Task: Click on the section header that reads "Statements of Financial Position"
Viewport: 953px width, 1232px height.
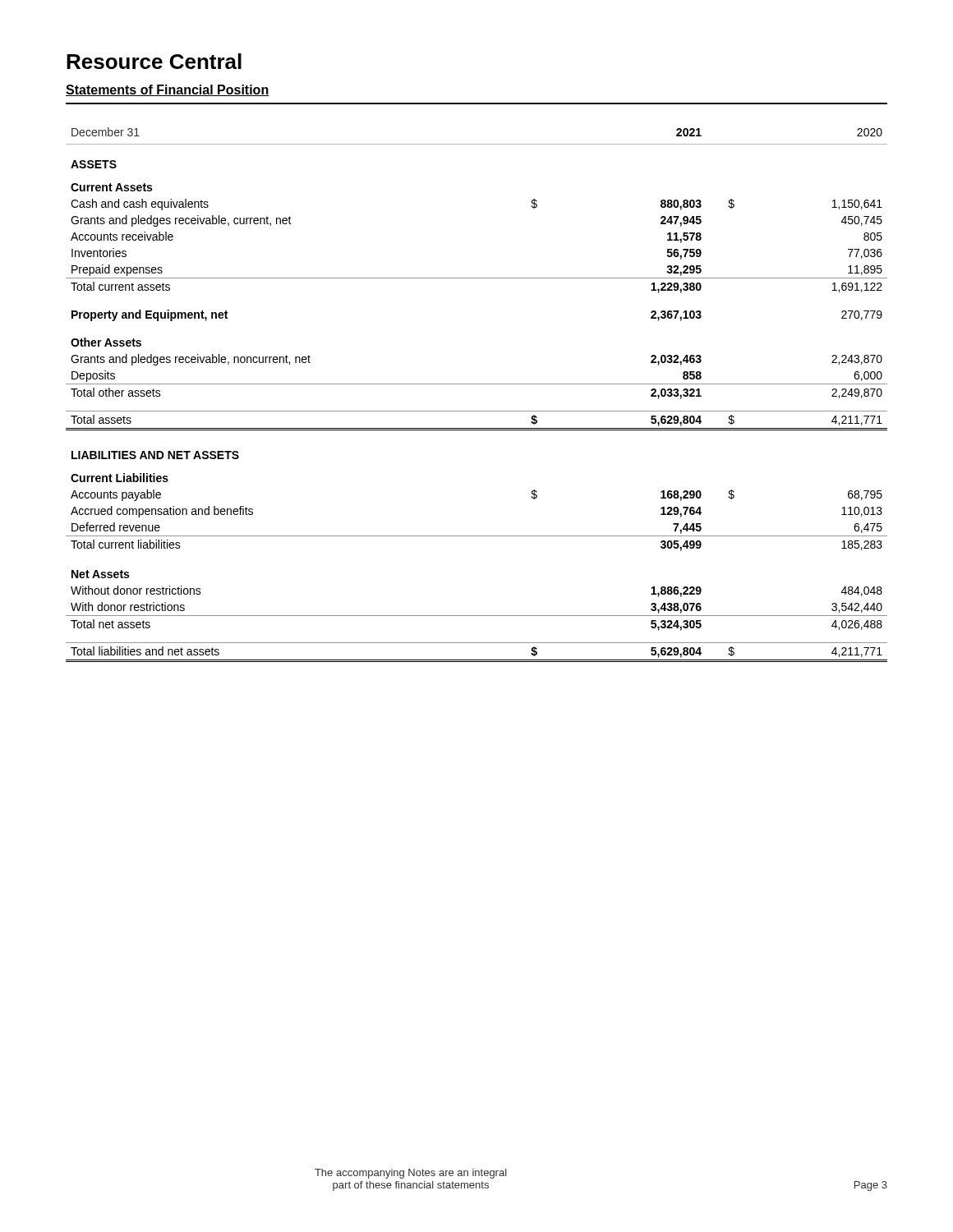Action: pos(167,90)
